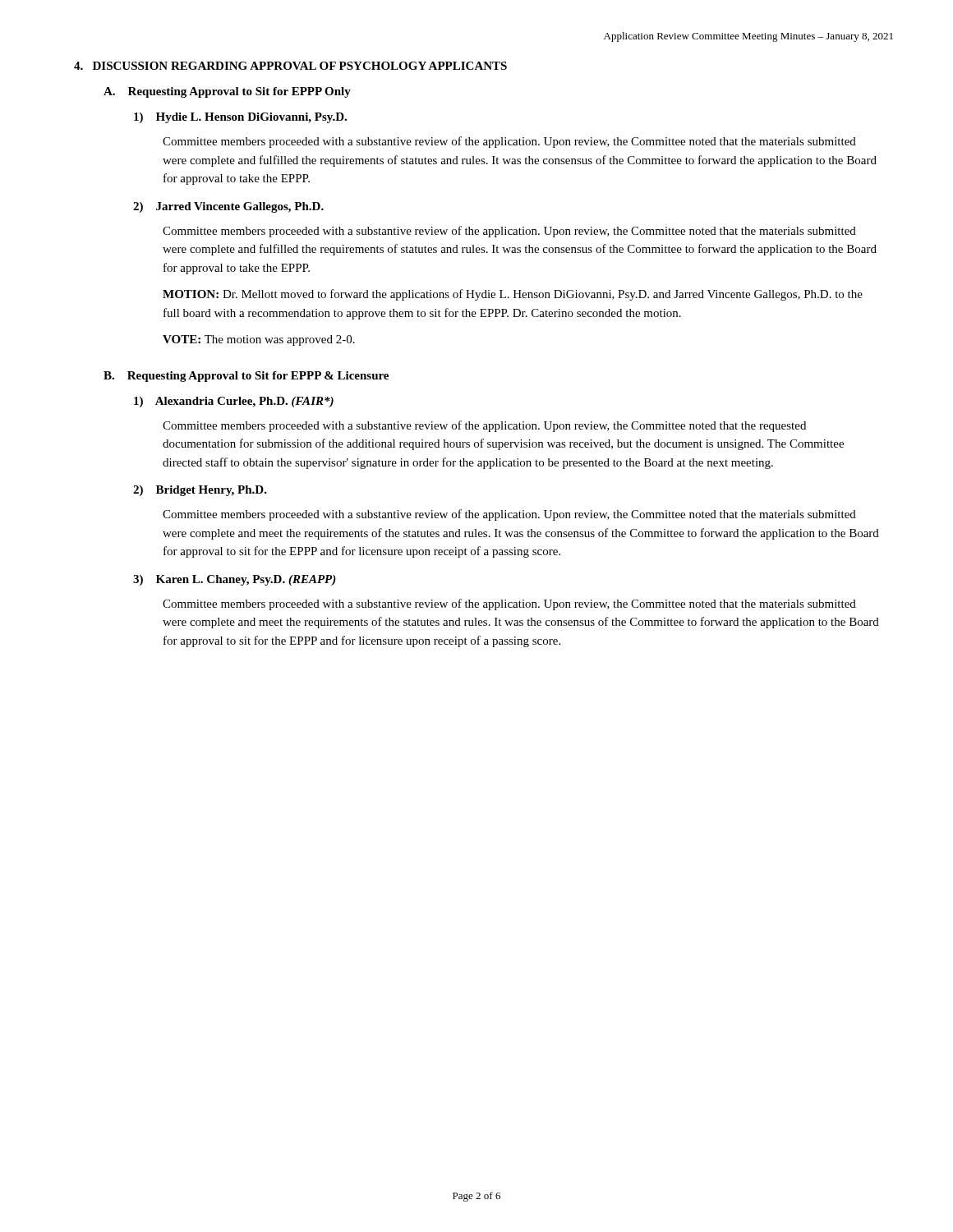The image size is (953, 1232).
Task: Find the text starting "3) Karen L. Chaney, Psy.D. (REAPP)"
Action: (235, 579)
